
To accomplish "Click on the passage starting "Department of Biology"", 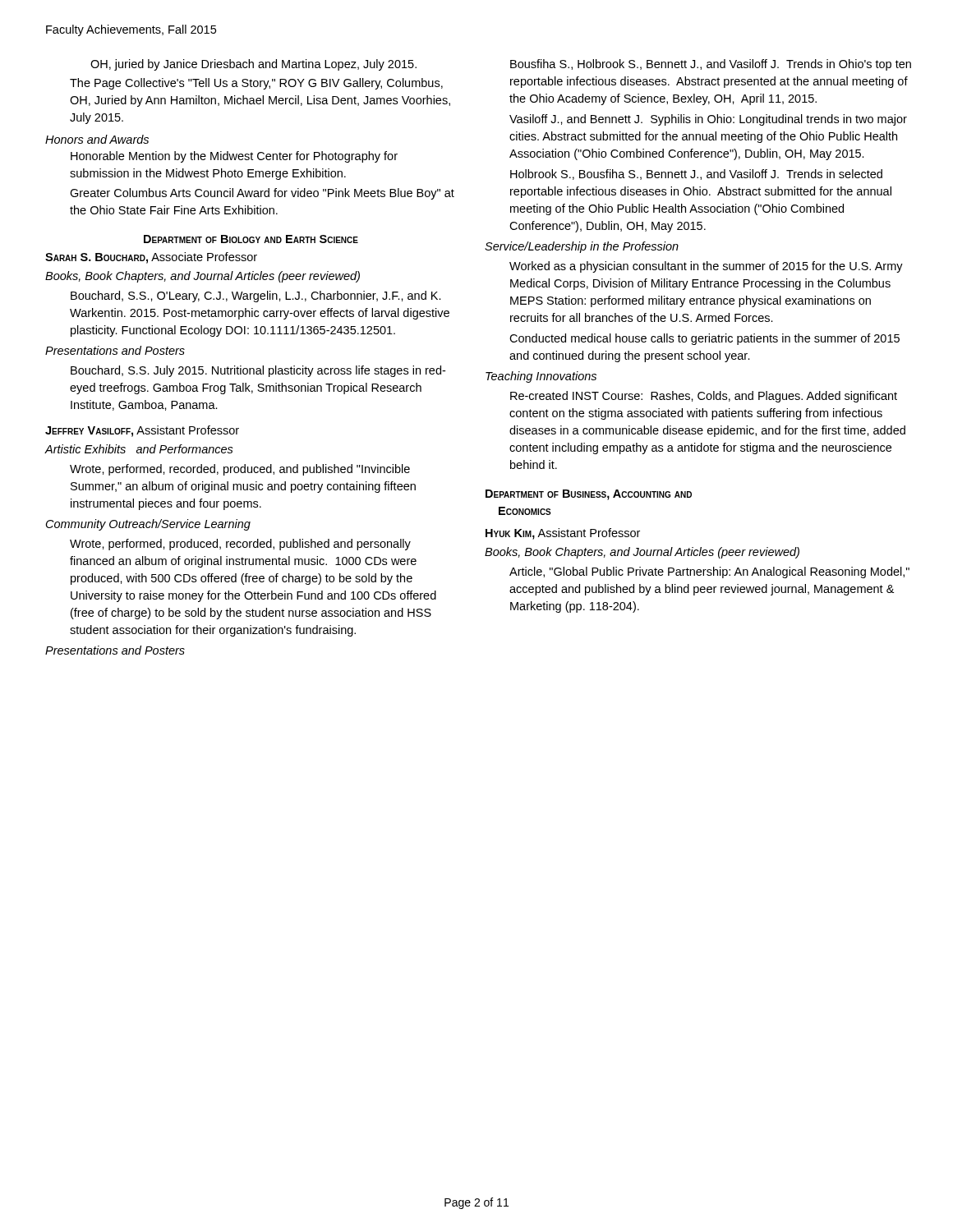I will (x=251, y=239).
